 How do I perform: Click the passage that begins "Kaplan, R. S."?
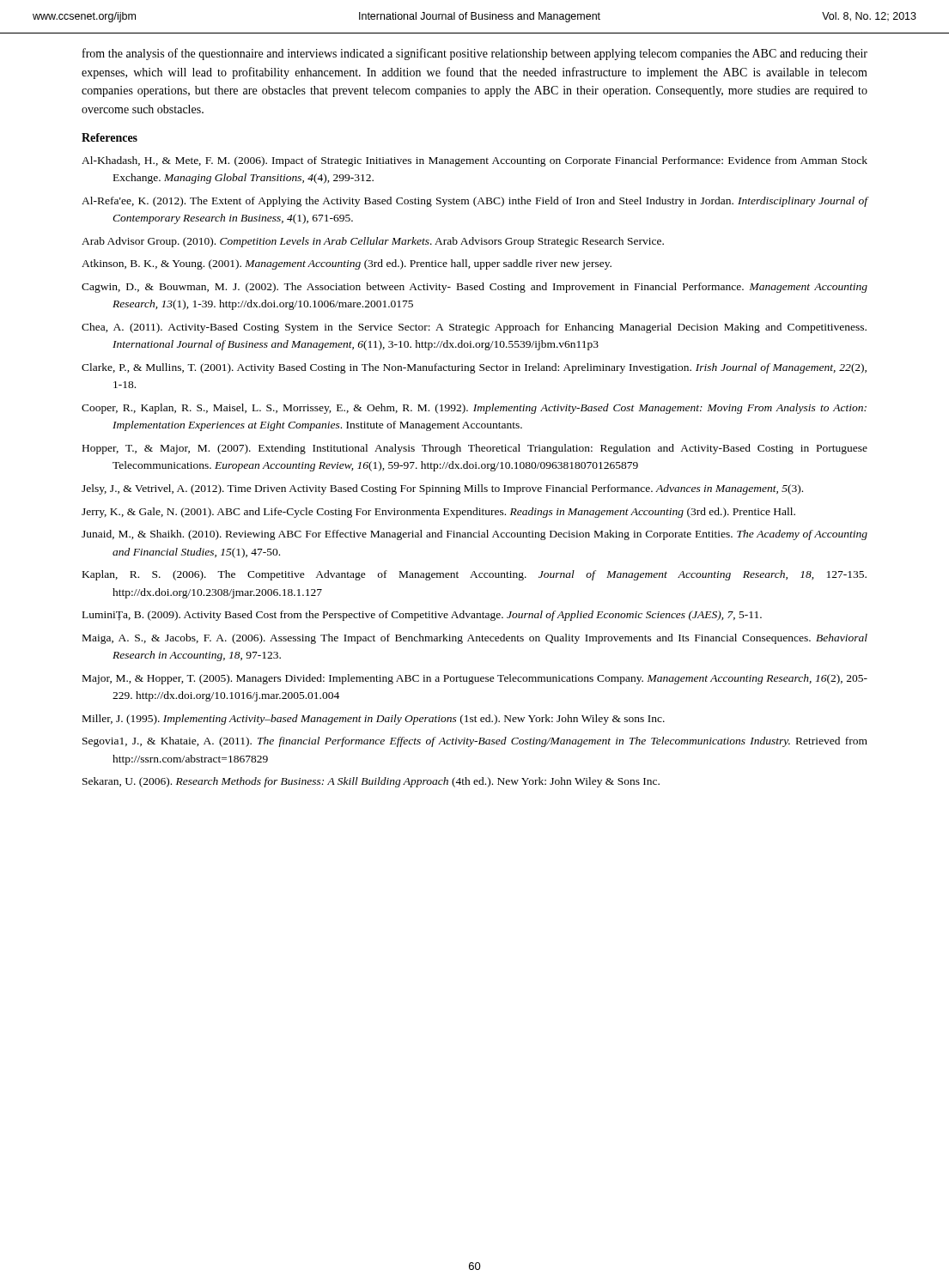point(474,583)
